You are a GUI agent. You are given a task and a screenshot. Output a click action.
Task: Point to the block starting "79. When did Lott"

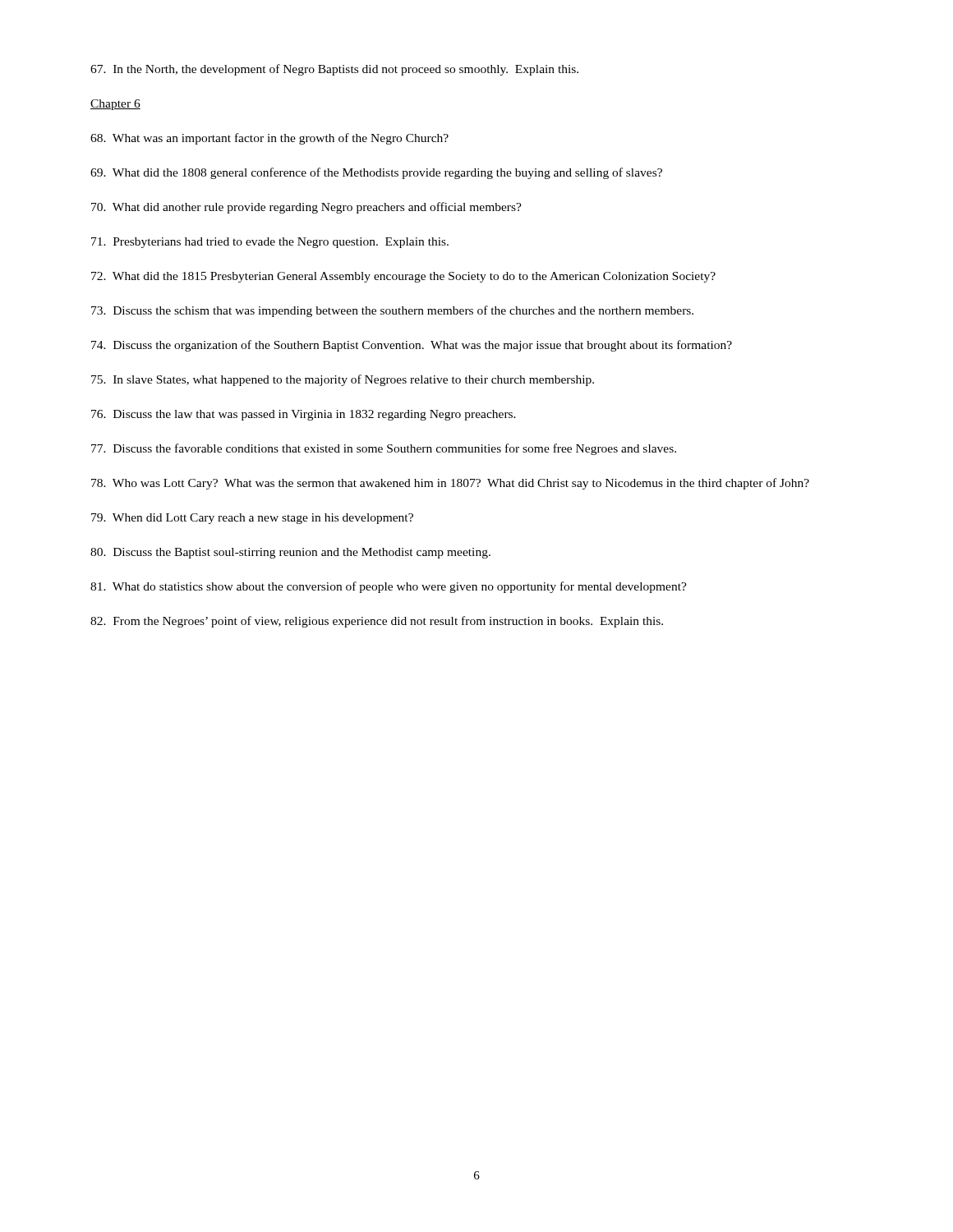[252, 517]
